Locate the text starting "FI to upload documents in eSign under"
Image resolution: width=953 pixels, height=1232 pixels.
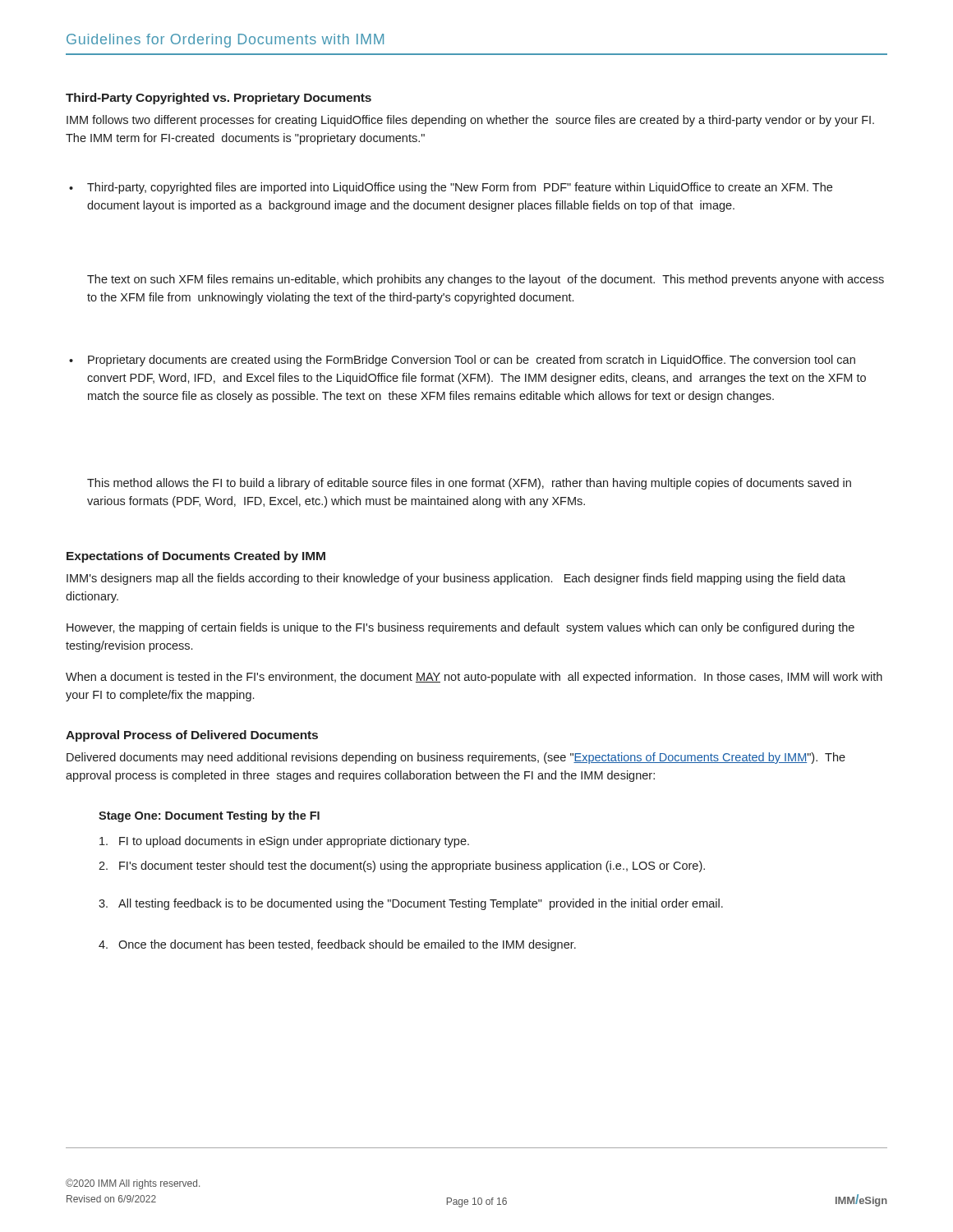coord(476,842)
